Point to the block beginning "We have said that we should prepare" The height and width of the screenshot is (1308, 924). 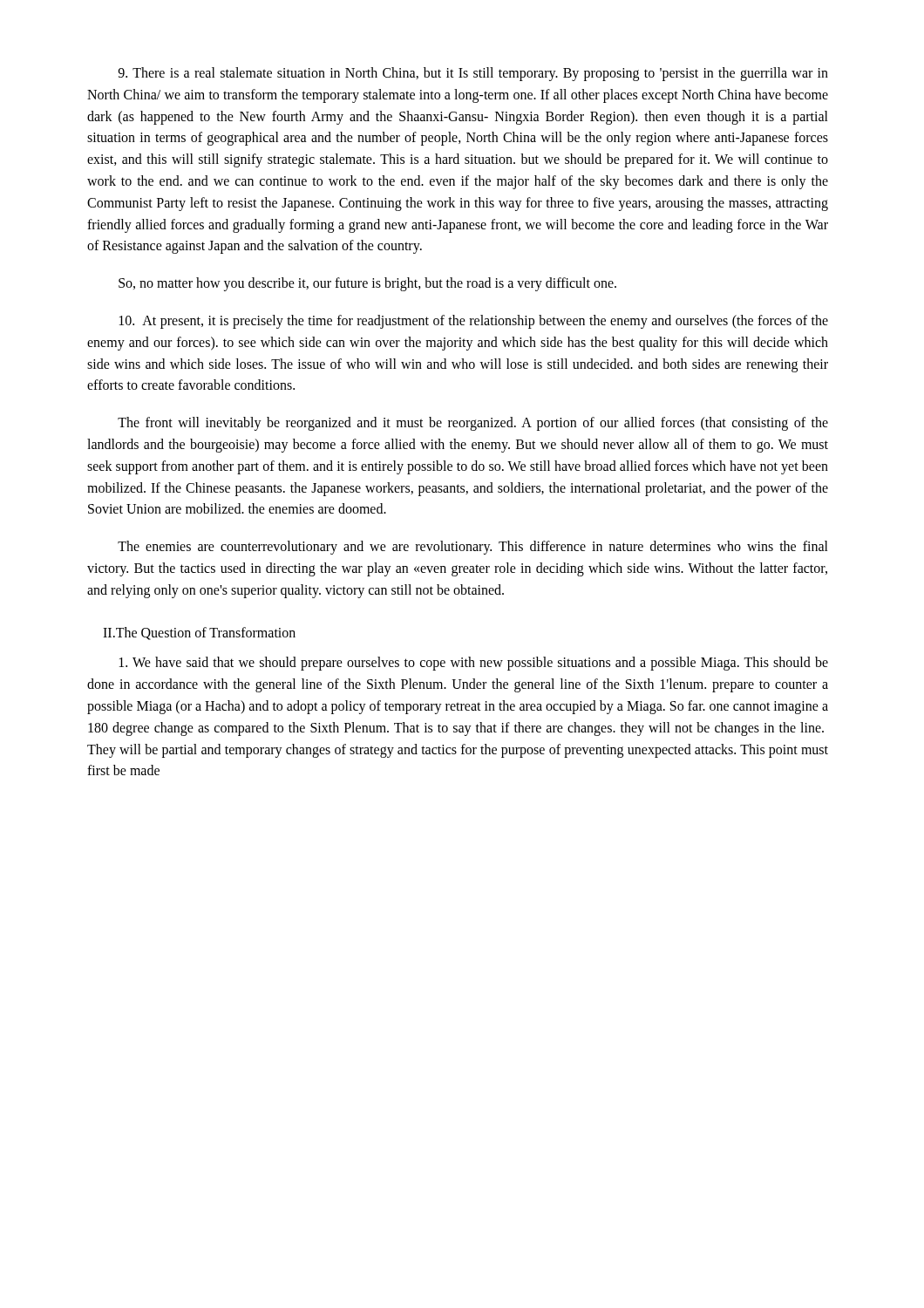click(x=458, y=717)
